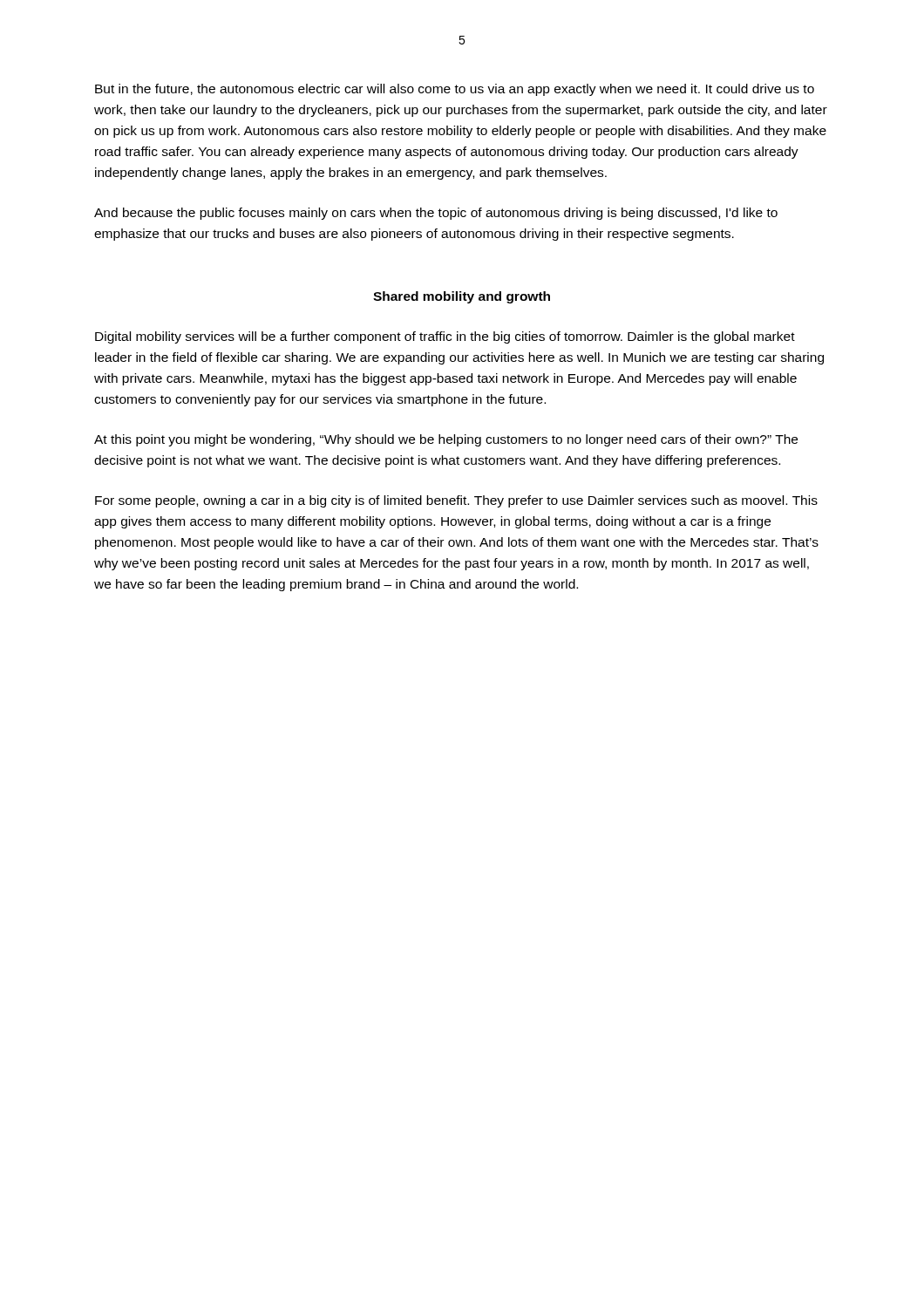Find the block on this page that starts "But in the future, the autonomous electric"
Image resolution: width=924 pixels, height=1308 pixels.
click(x=461, y=130)
